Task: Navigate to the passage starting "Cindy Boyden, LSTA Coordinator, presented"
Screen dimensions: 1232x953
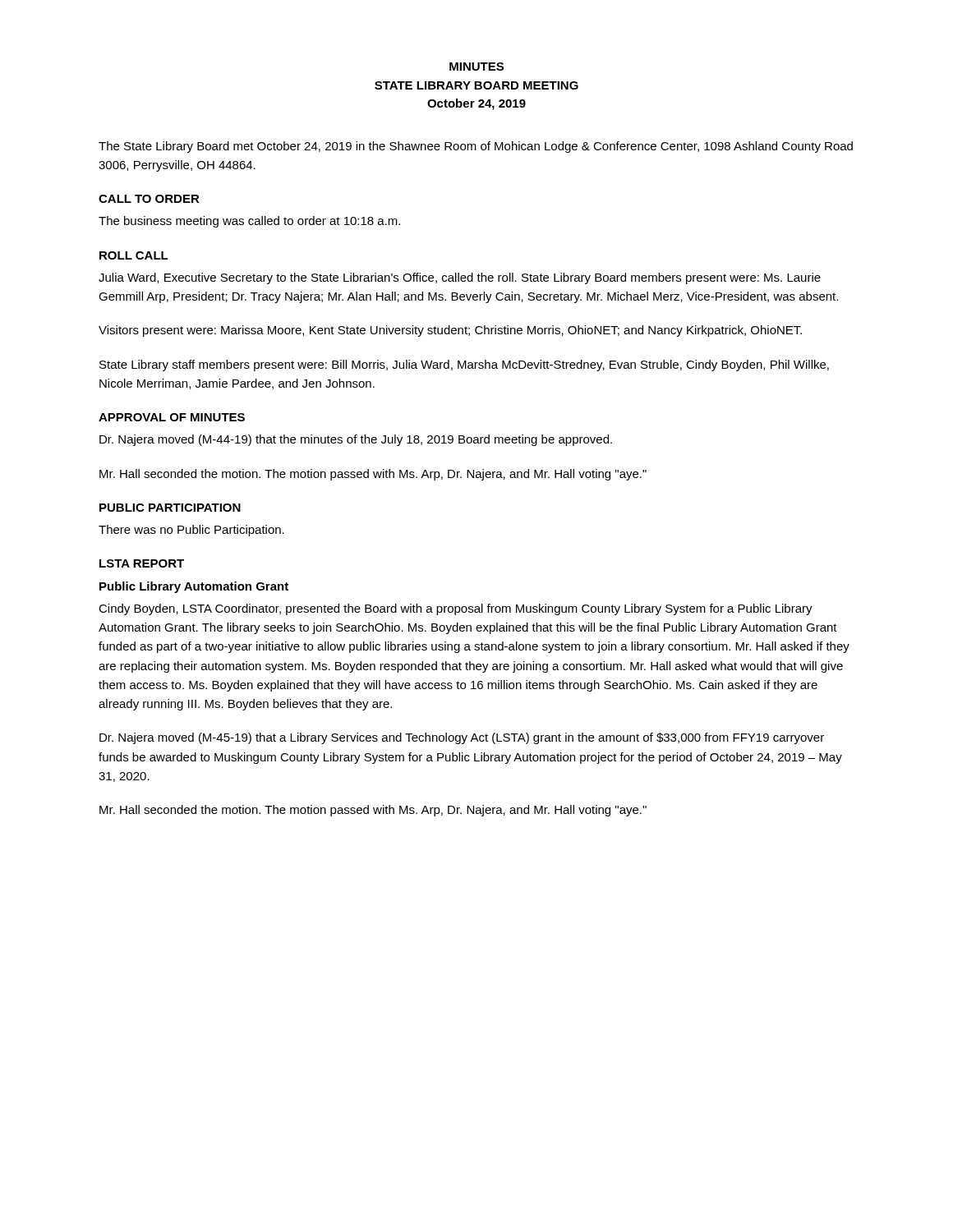Action: pyautogui.click(x=474, y=656)
